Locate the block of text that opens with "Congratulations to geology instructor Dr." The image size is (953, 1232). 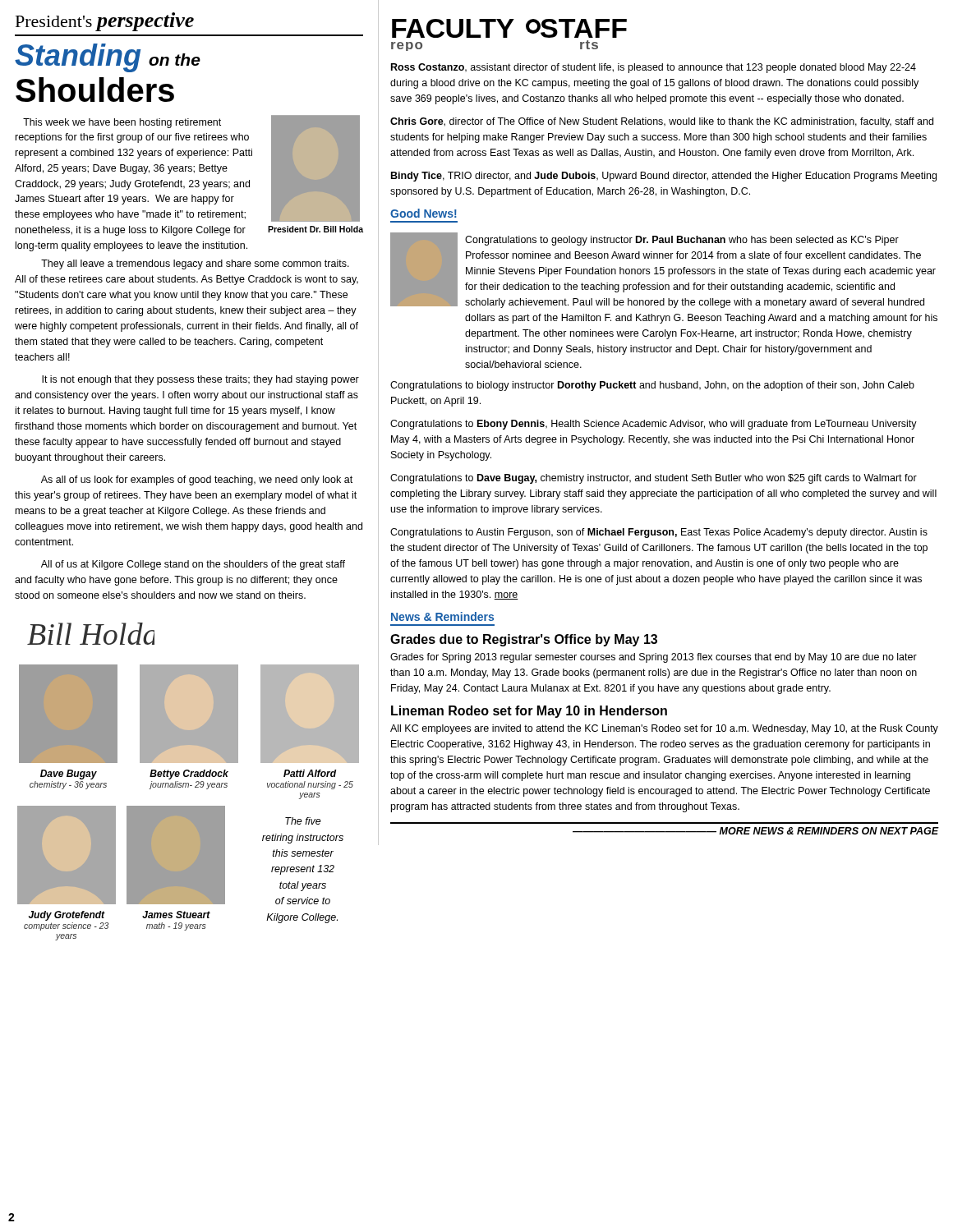[x=701, y=302]
